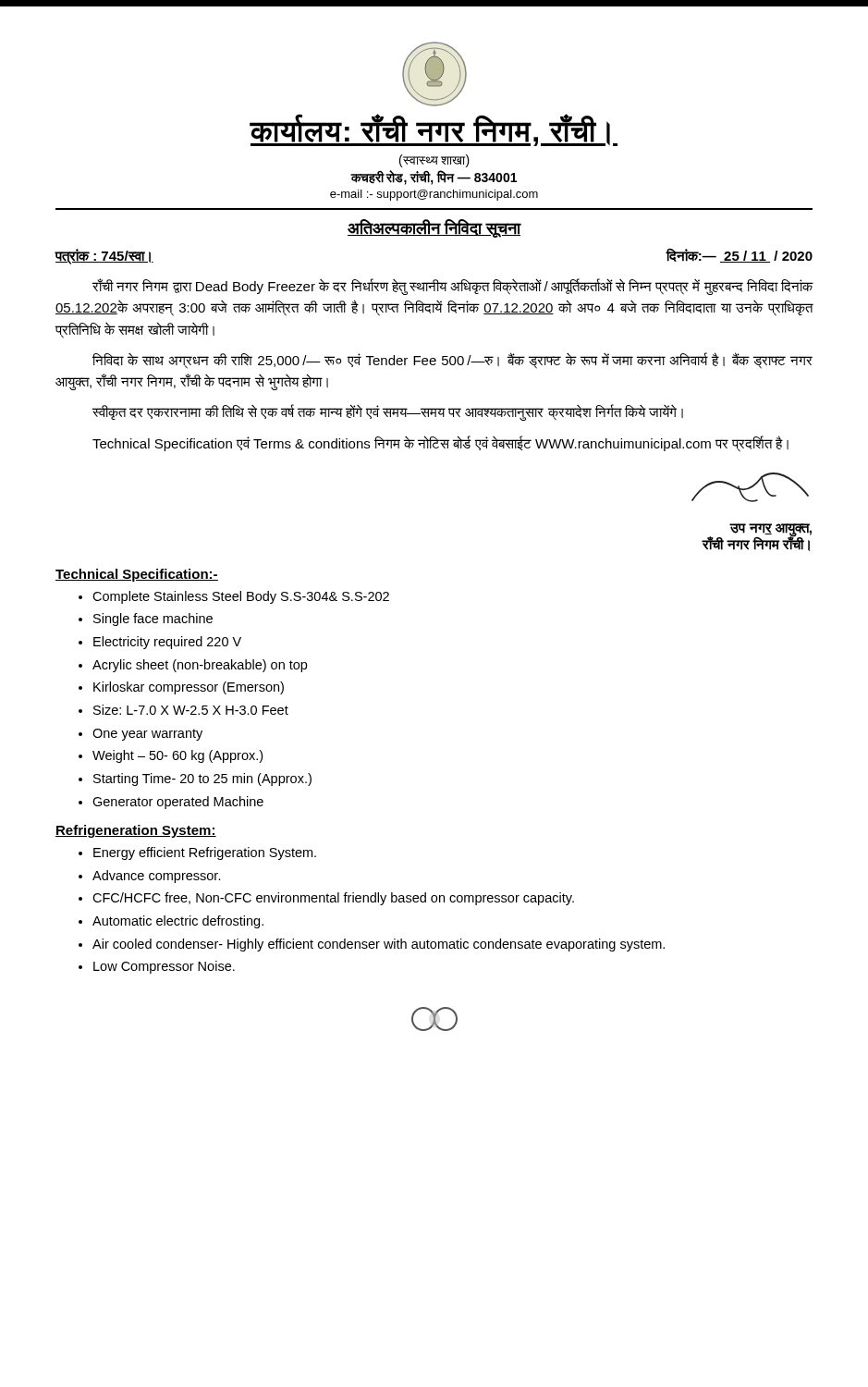Click on the text containing "पत्रांक : 745/स्वा।"
Screen dimensions: 1387x868
pyautogui.click(x=104, y=256)
